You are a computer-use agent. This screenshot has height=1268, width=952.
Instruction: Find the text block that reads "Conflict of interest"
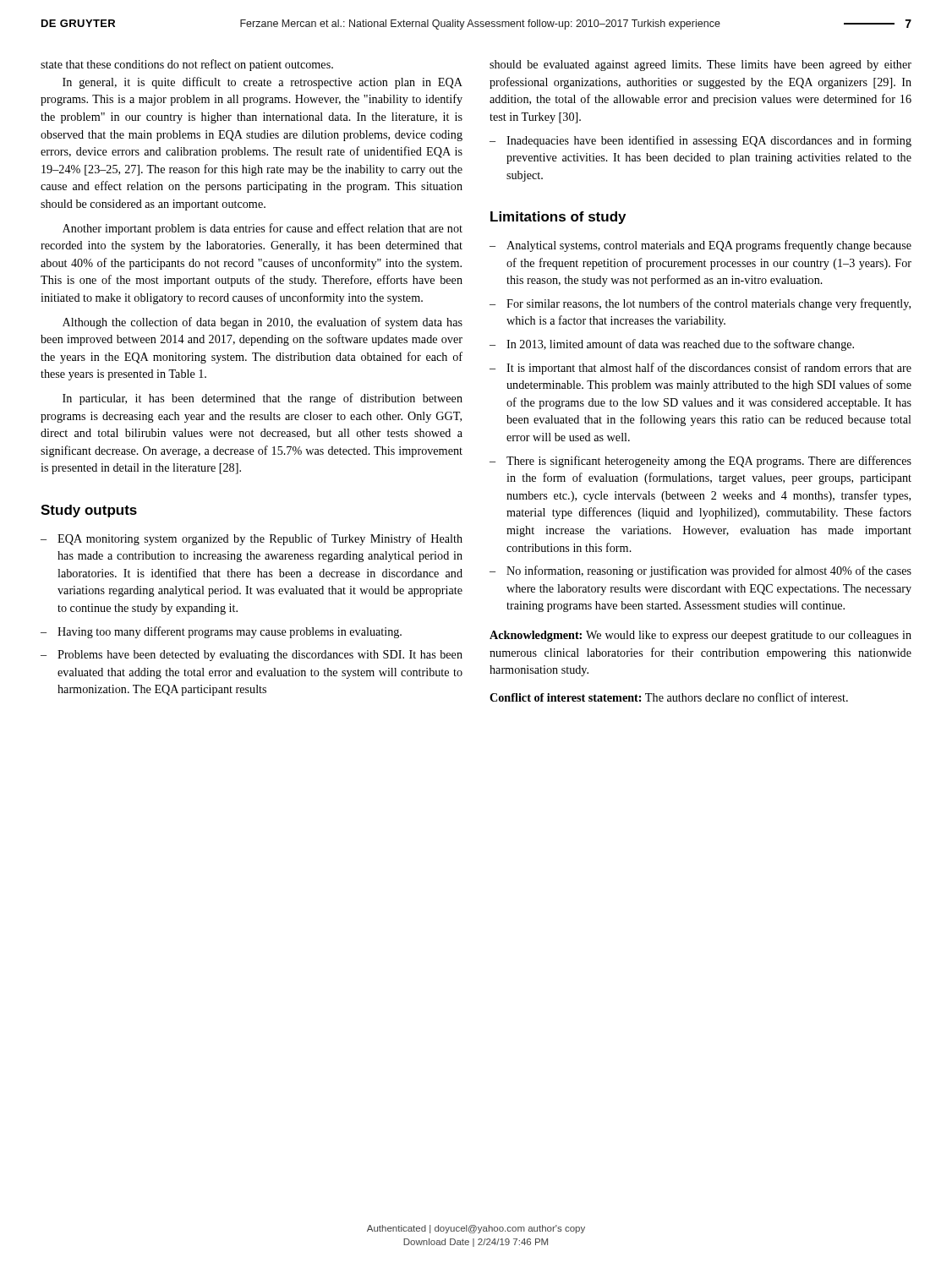click(x=700, y=697)
